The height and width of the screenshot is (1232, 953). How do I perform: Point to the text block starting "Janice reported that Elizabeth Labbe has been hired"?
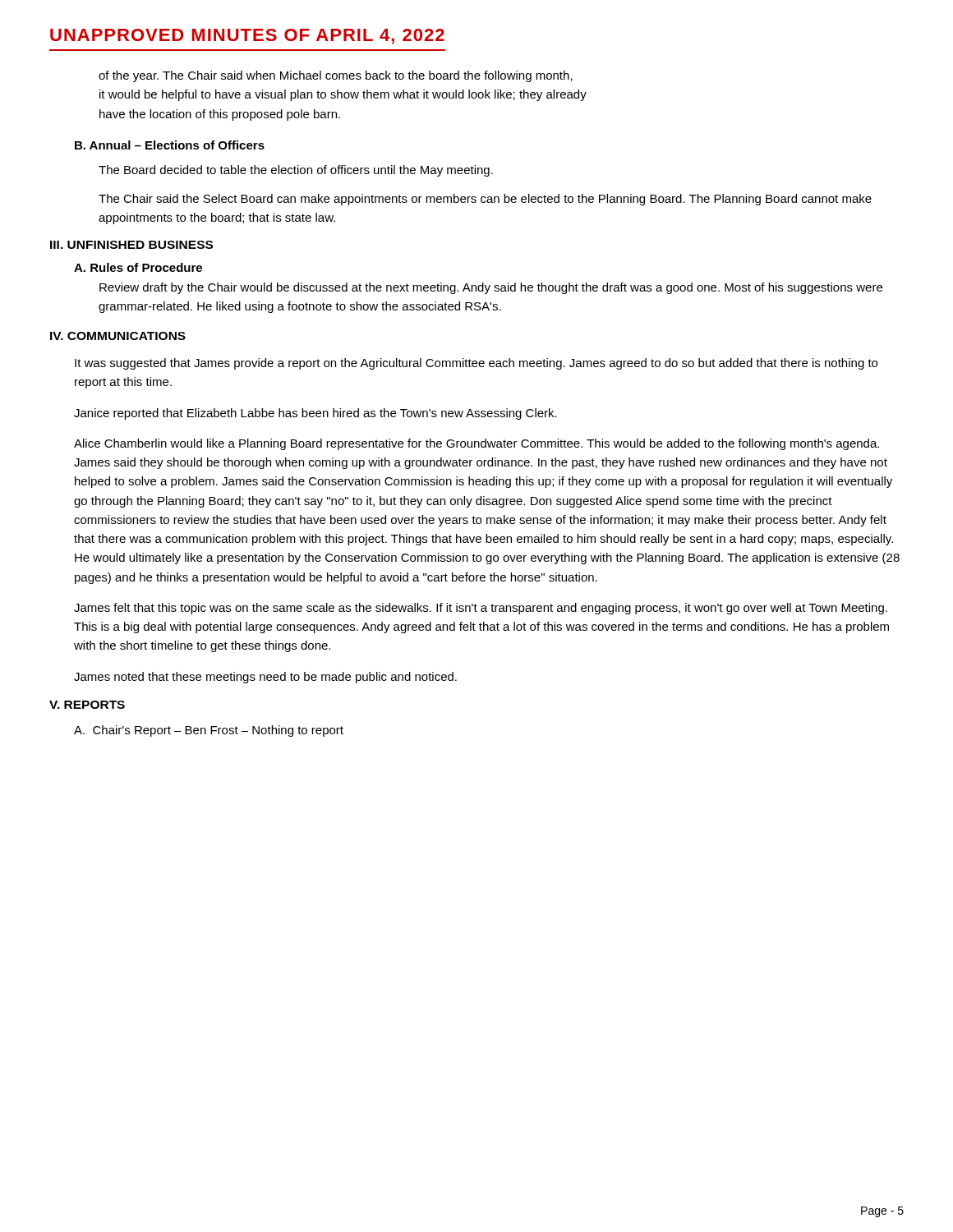point(489,412)
